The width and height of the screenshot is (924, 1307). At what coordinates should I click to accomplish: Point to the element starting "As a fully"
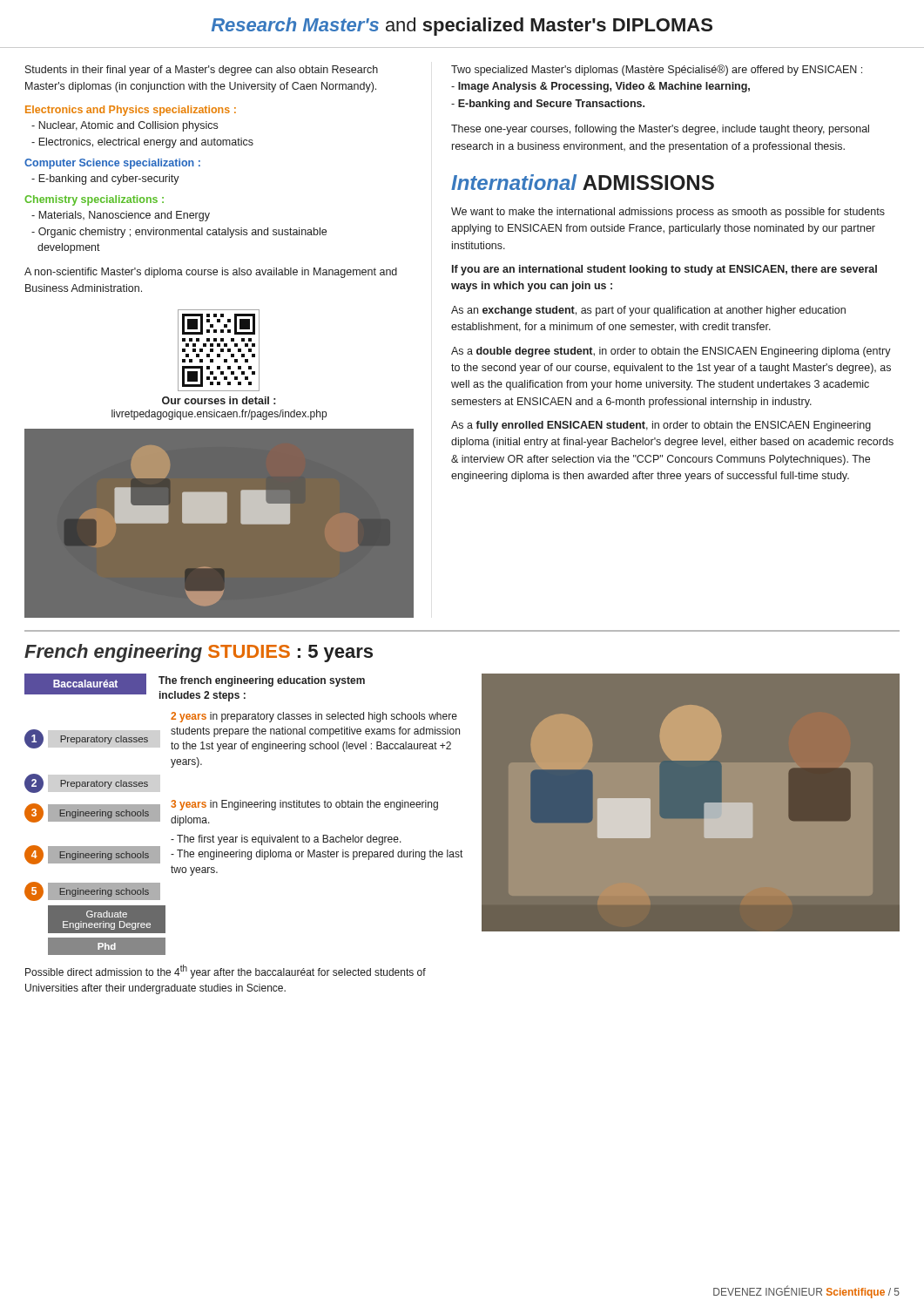pyautogui.click(x=672, y=451)
